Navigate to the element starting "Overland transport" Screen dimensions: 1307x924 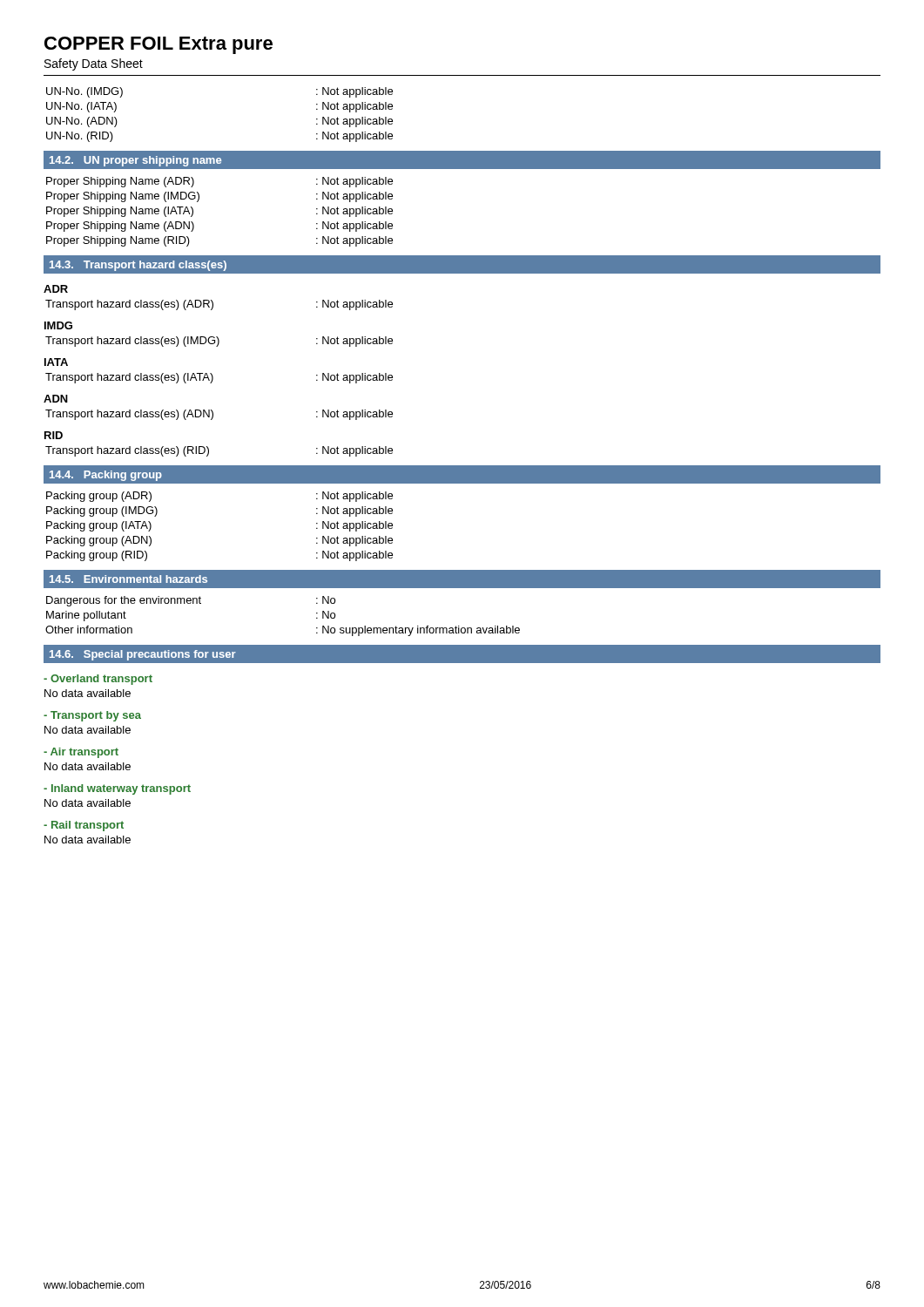[x=98, y=678]
